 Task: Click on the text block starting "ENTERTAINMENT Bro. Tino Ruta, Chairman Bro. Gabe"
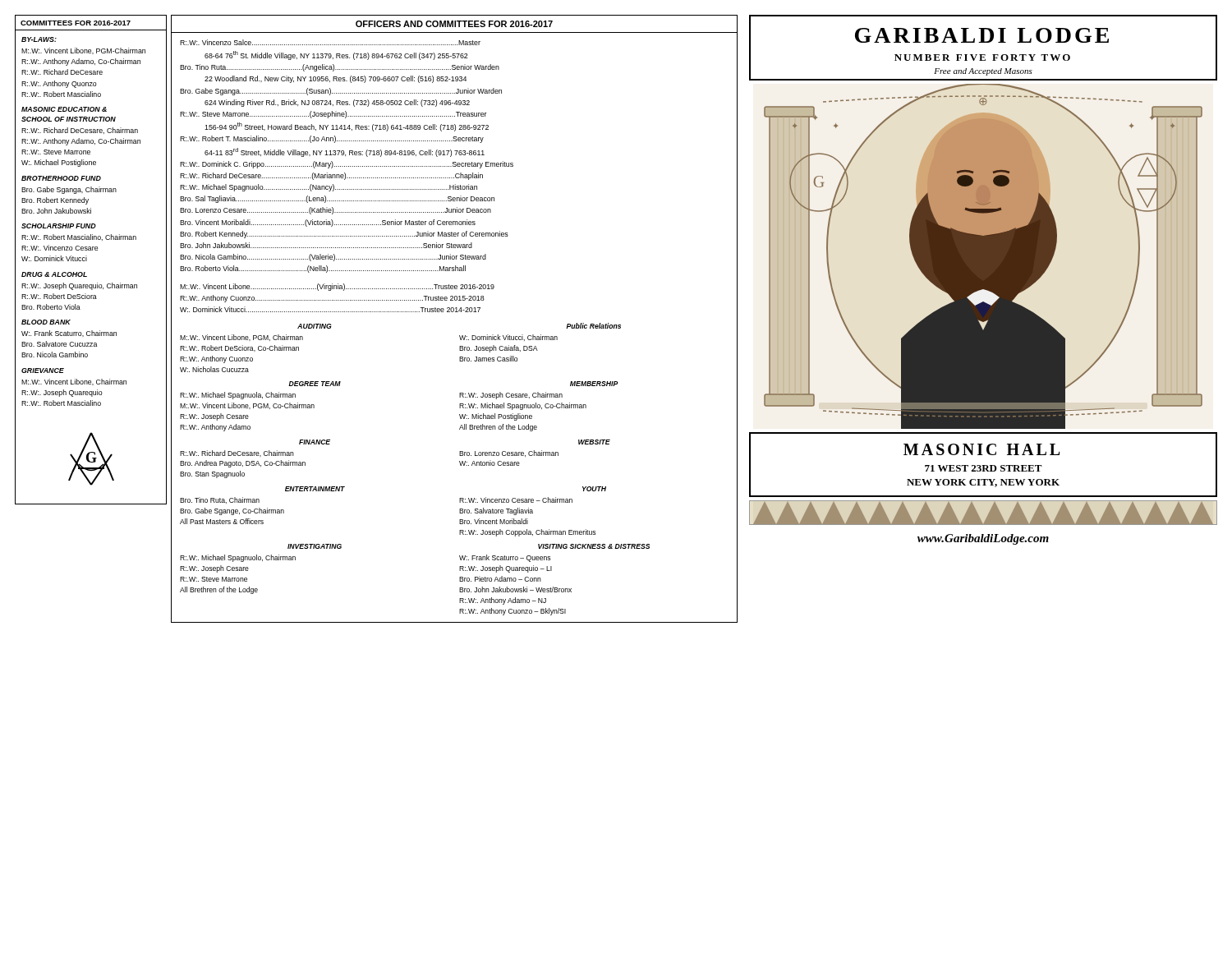coord(315,489)
